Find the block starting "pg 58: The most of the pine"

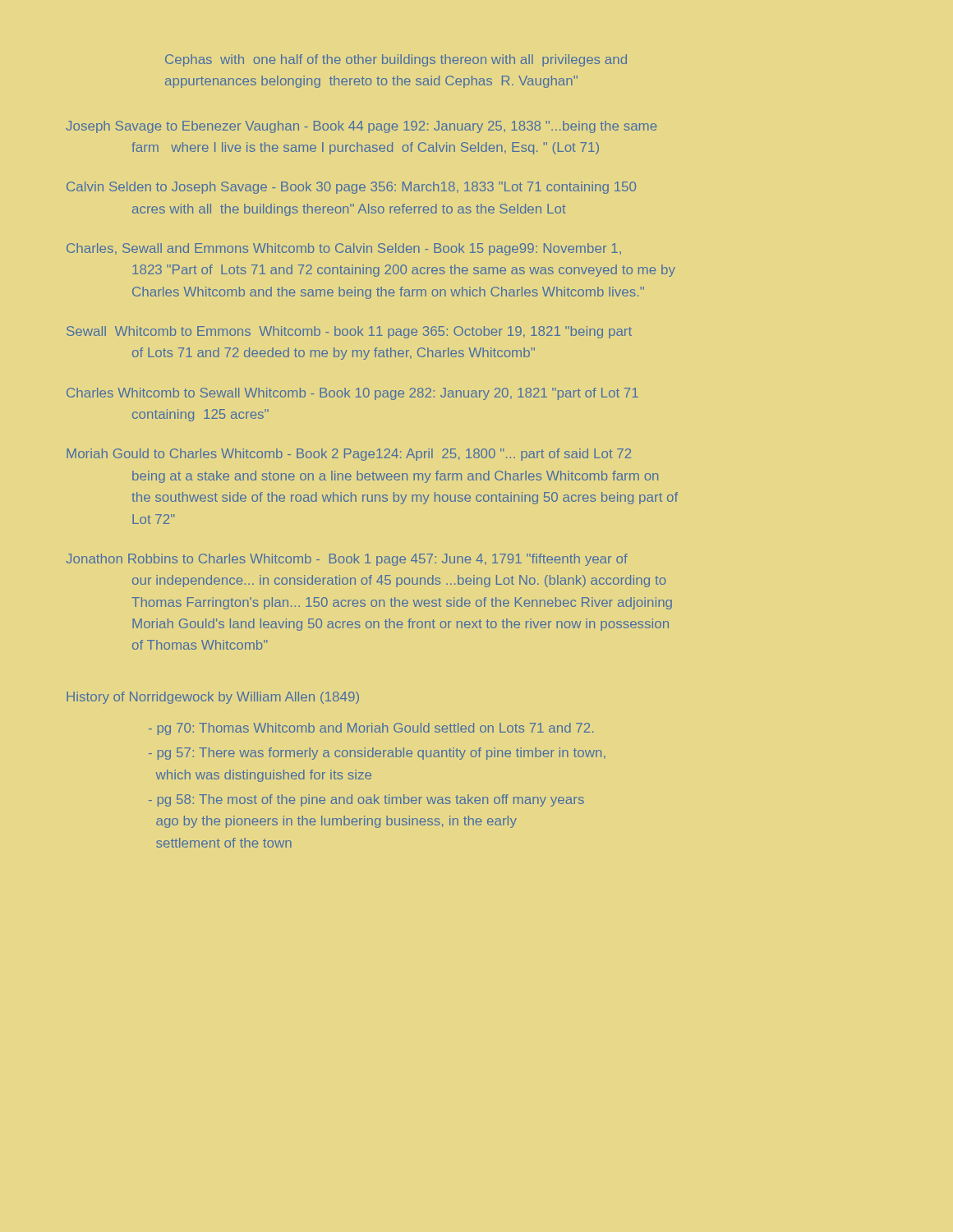tap(366, 821)
